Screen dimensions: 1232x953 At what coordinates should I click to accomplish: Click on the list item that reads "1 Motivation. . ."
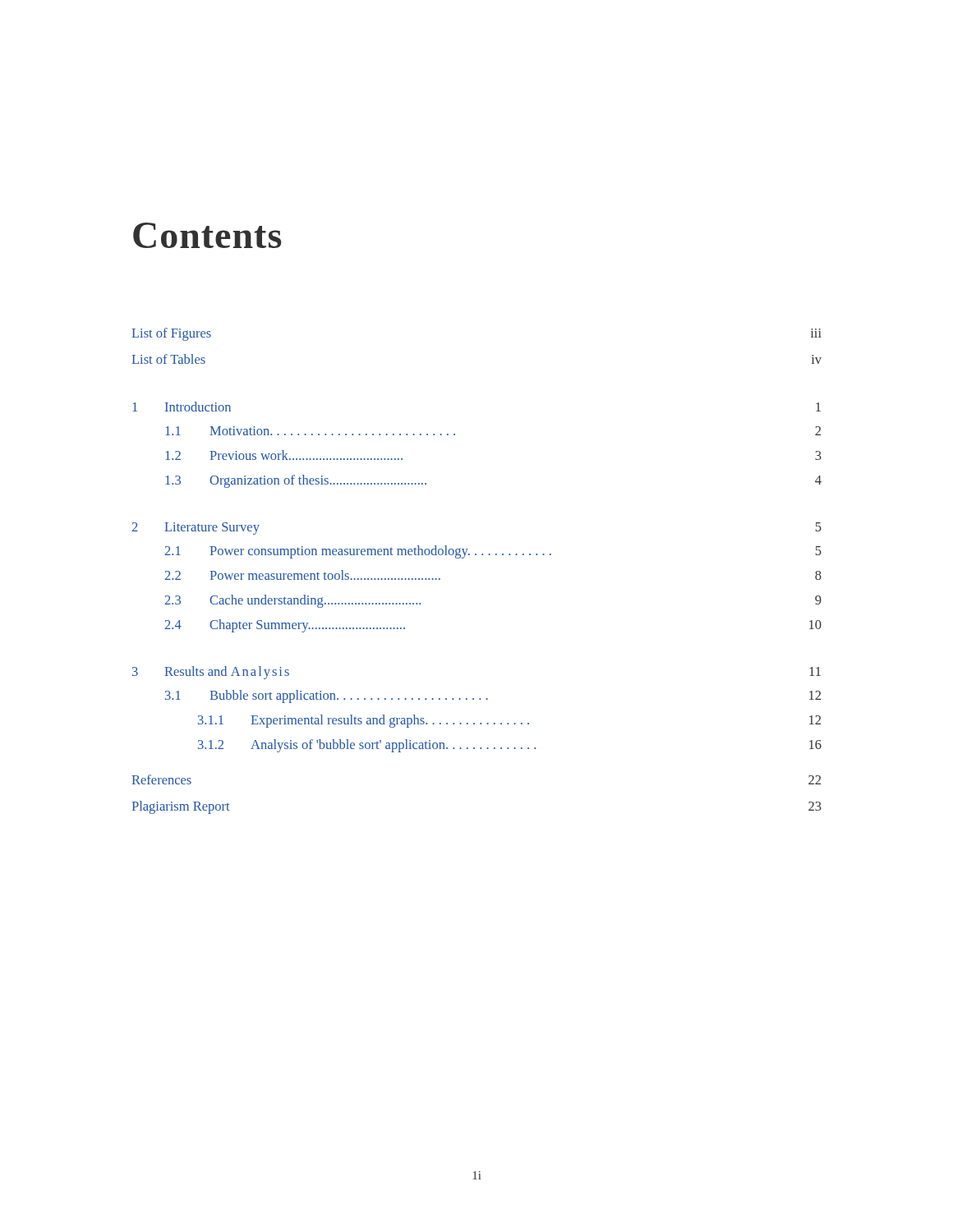[245, 432]
